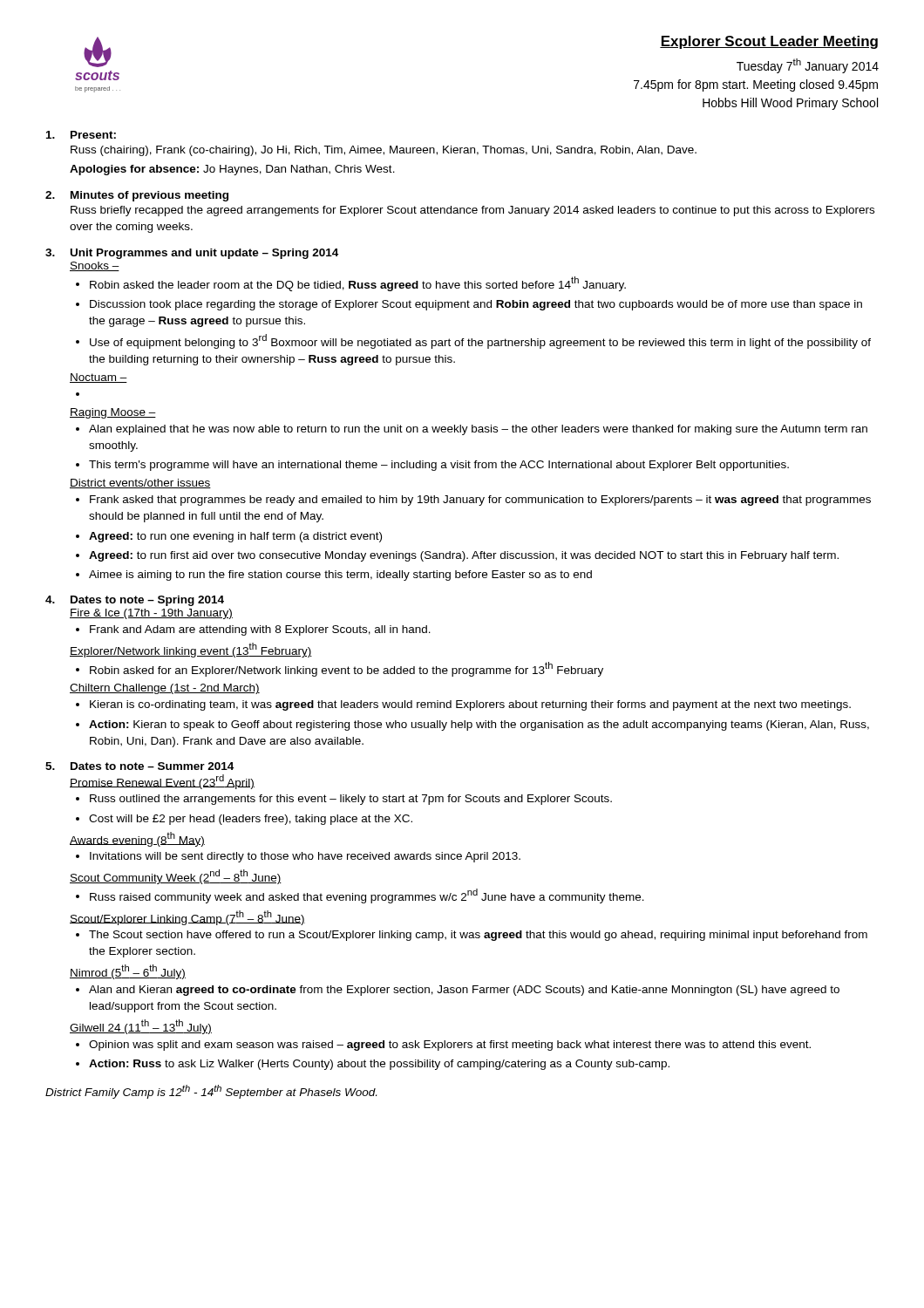Locate the region starting "Agreed: to run first"
Screen dimensions: 1308x924
(x=464, y=555)
